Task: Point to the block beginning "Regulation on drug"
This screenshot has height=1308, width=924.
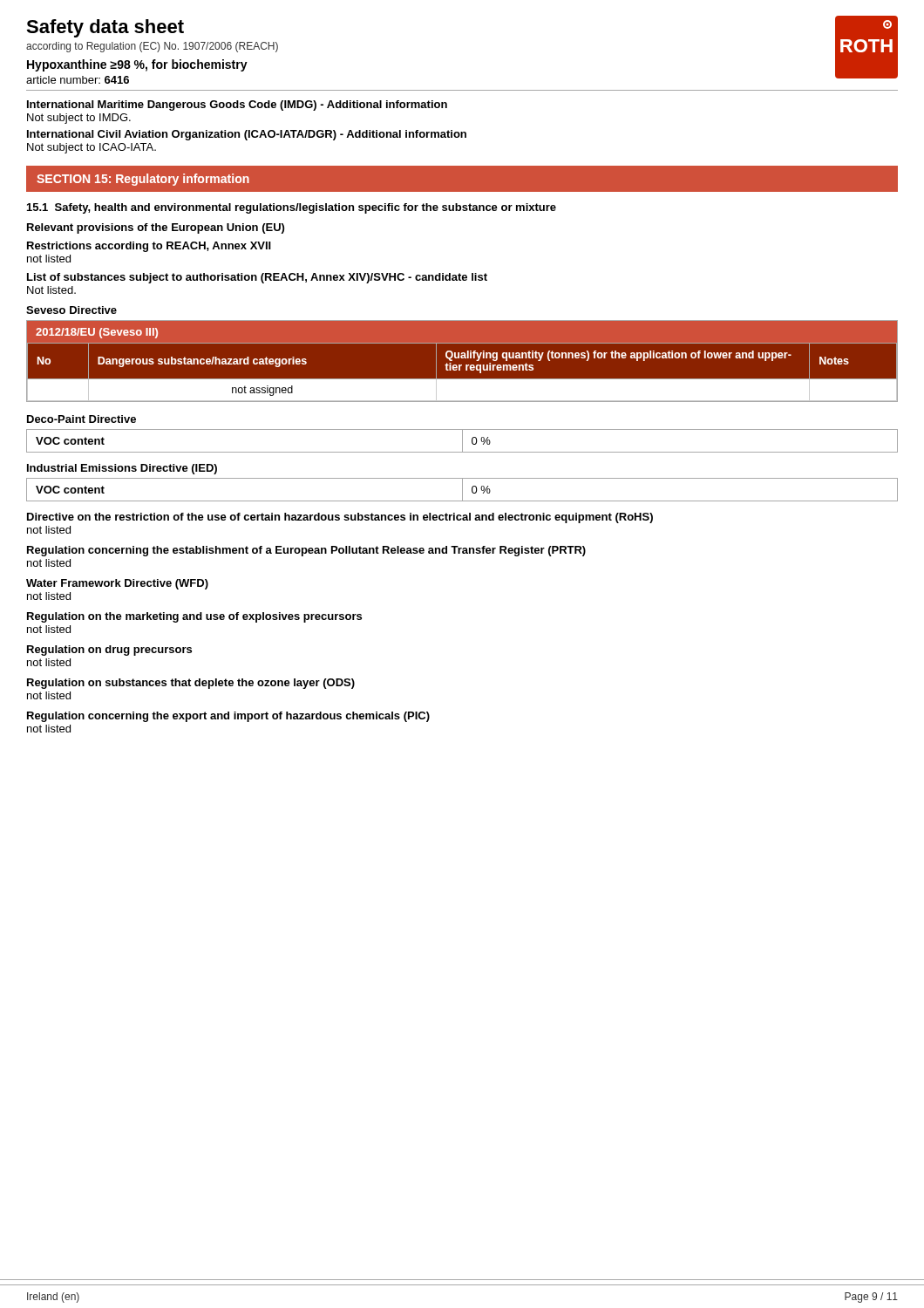Action: (109, 656)
